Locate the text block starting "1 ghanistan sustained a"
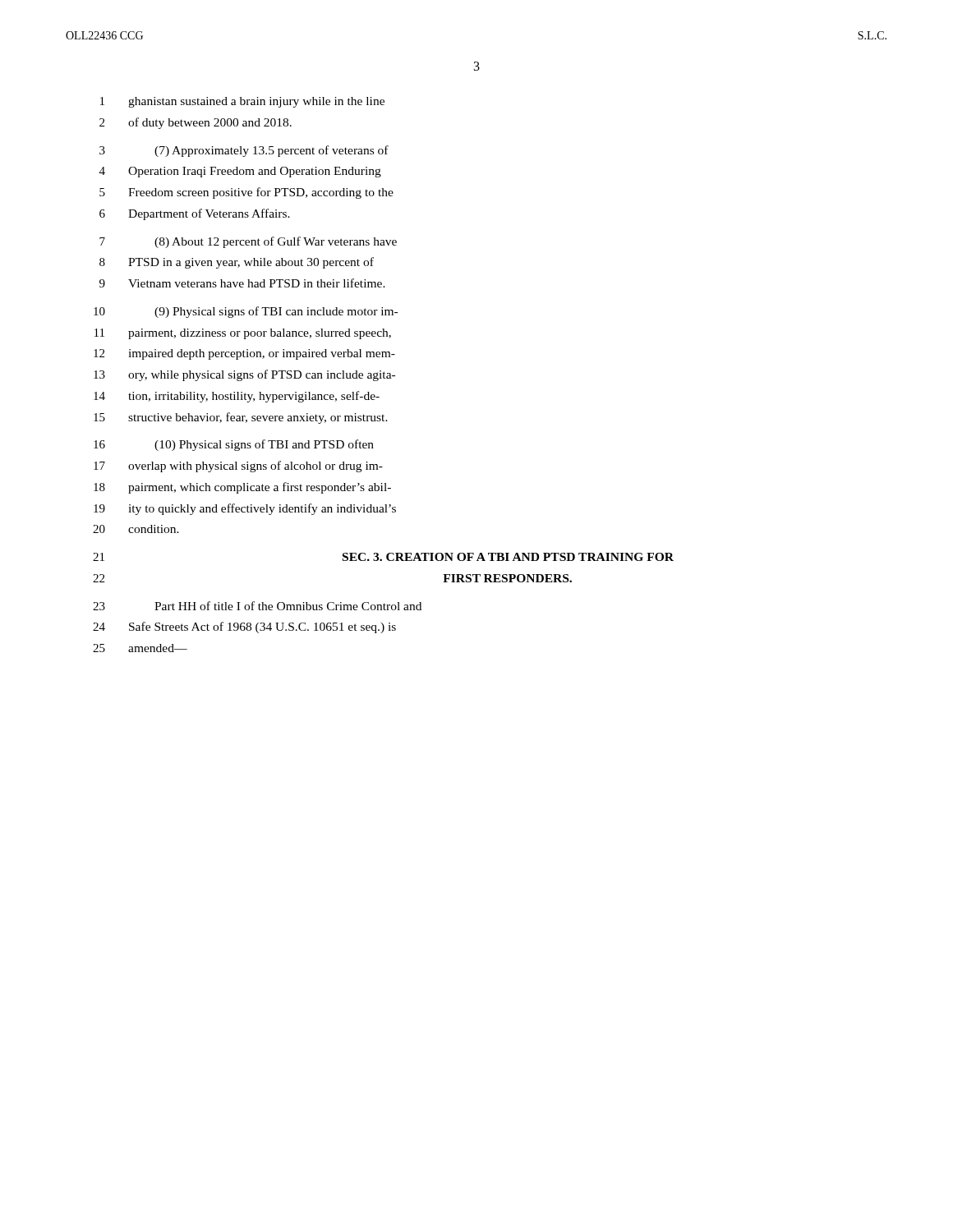 pos(242,102)
